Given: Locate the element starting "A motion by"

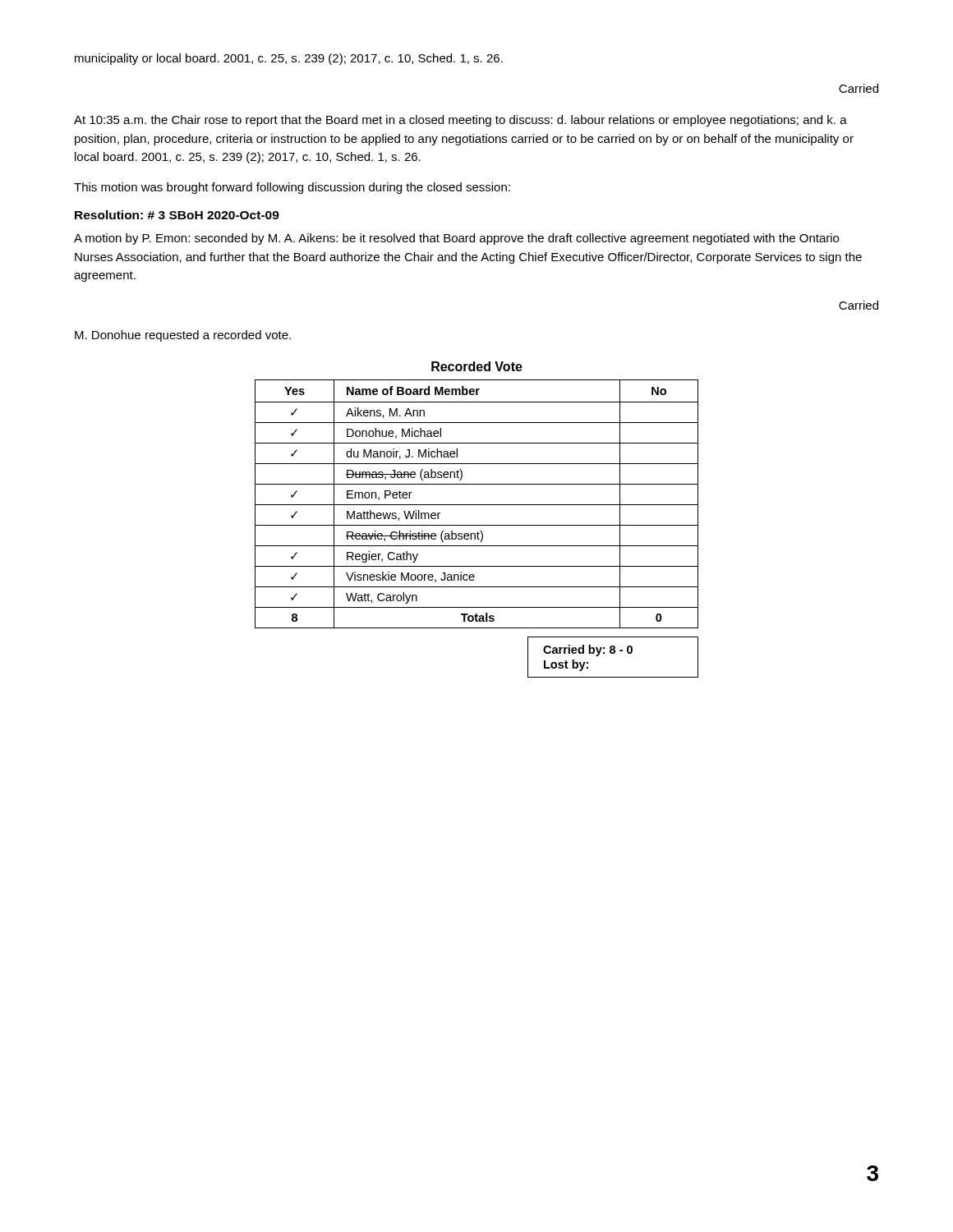Looking at the screenshot, I should pos(468,256).
